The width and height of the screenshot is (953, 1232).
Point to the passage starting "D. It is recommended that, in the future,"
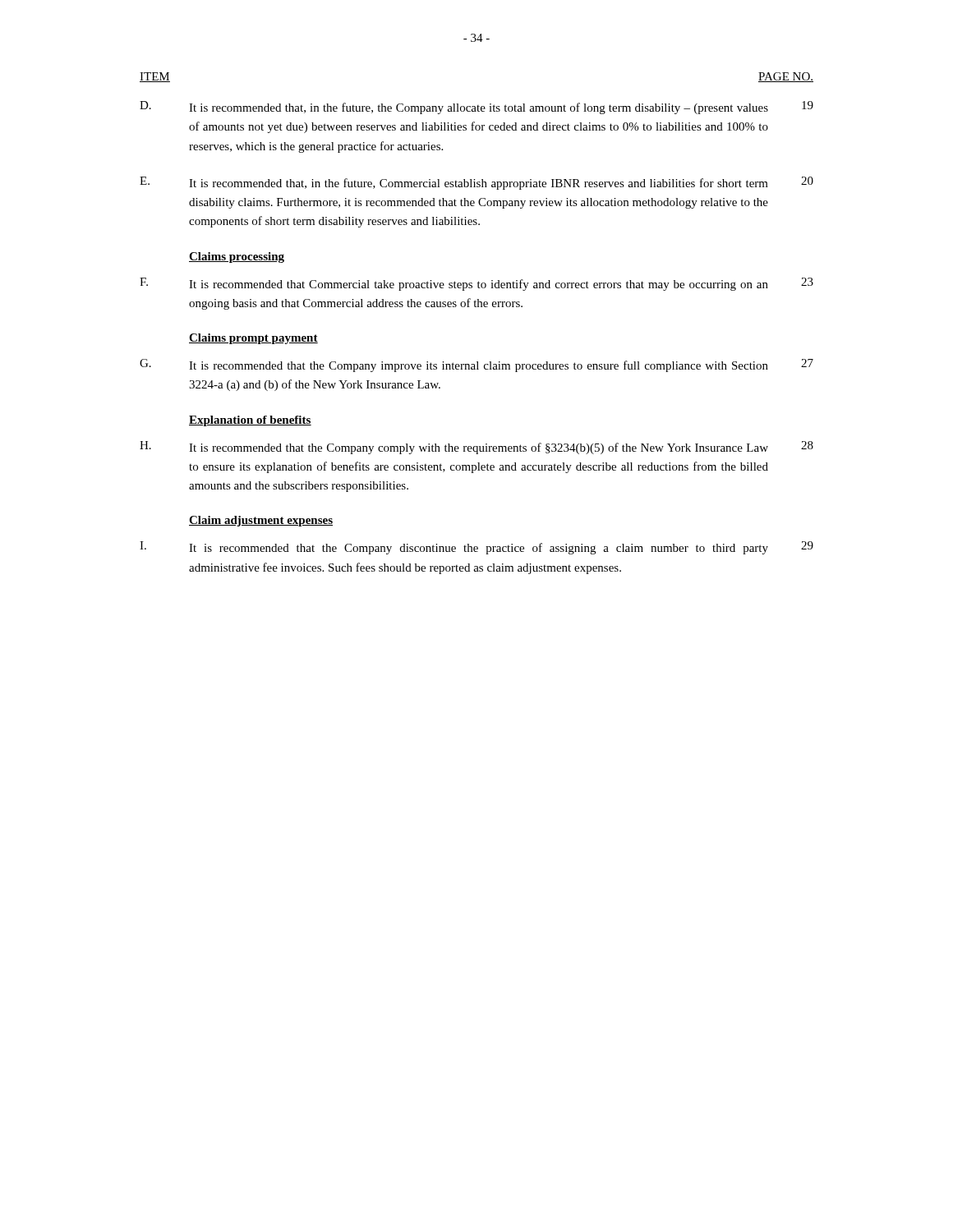[x=476, y=127]
